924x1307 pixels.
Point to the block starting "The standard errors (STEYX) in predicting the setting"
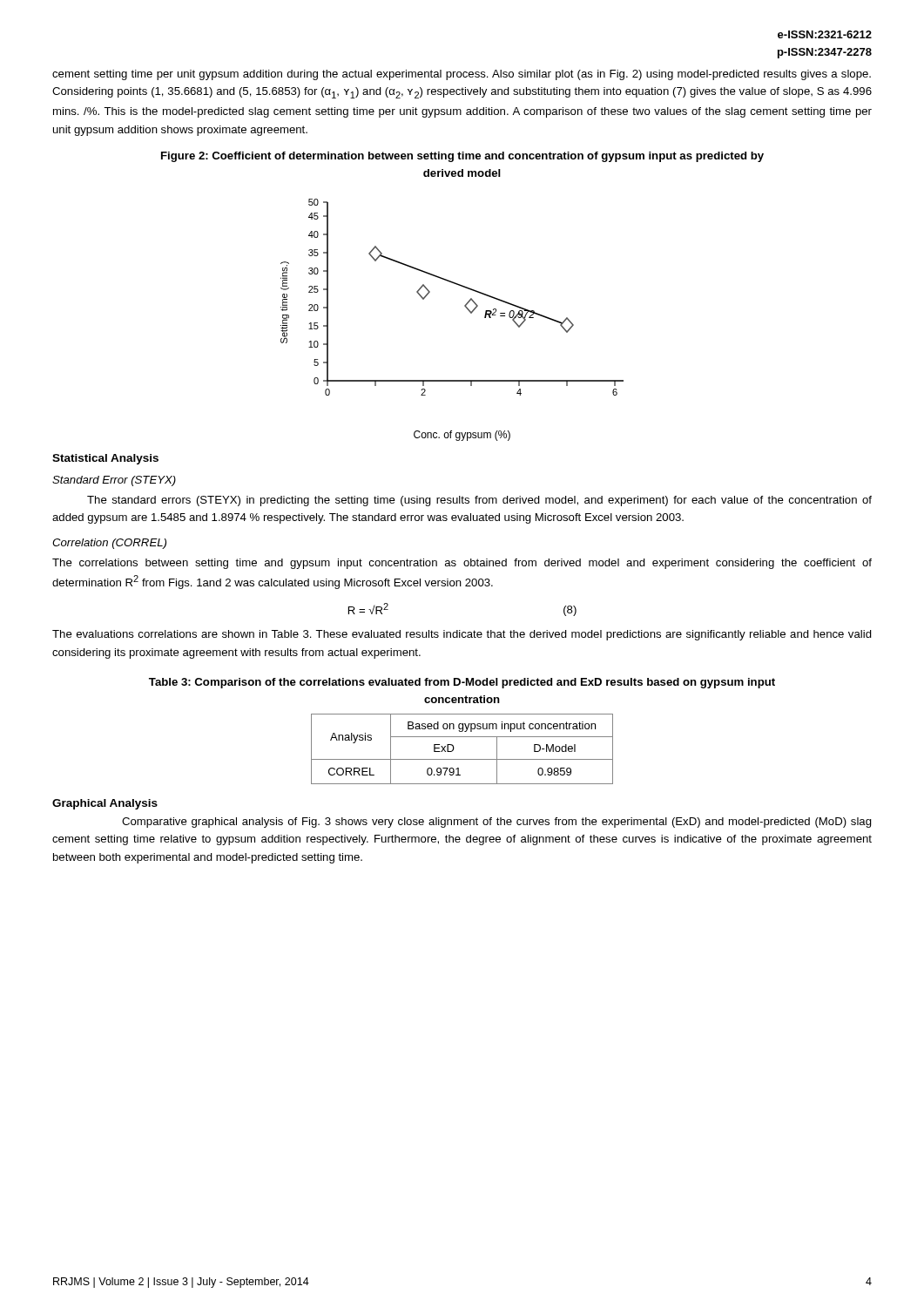coord(462,508)
